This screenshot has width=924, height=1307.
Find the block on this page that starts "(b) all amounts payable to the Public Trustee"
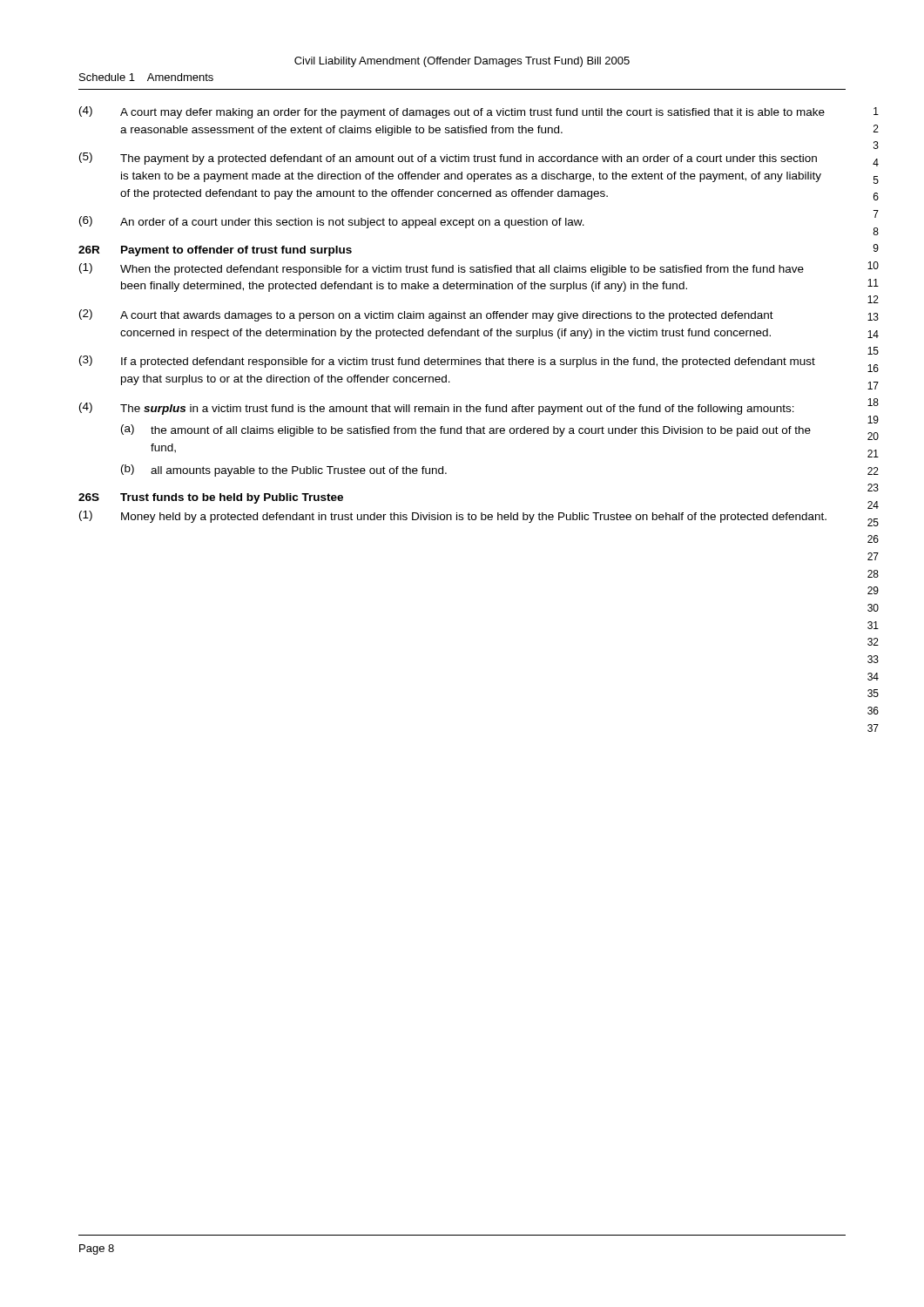[284, 471]
